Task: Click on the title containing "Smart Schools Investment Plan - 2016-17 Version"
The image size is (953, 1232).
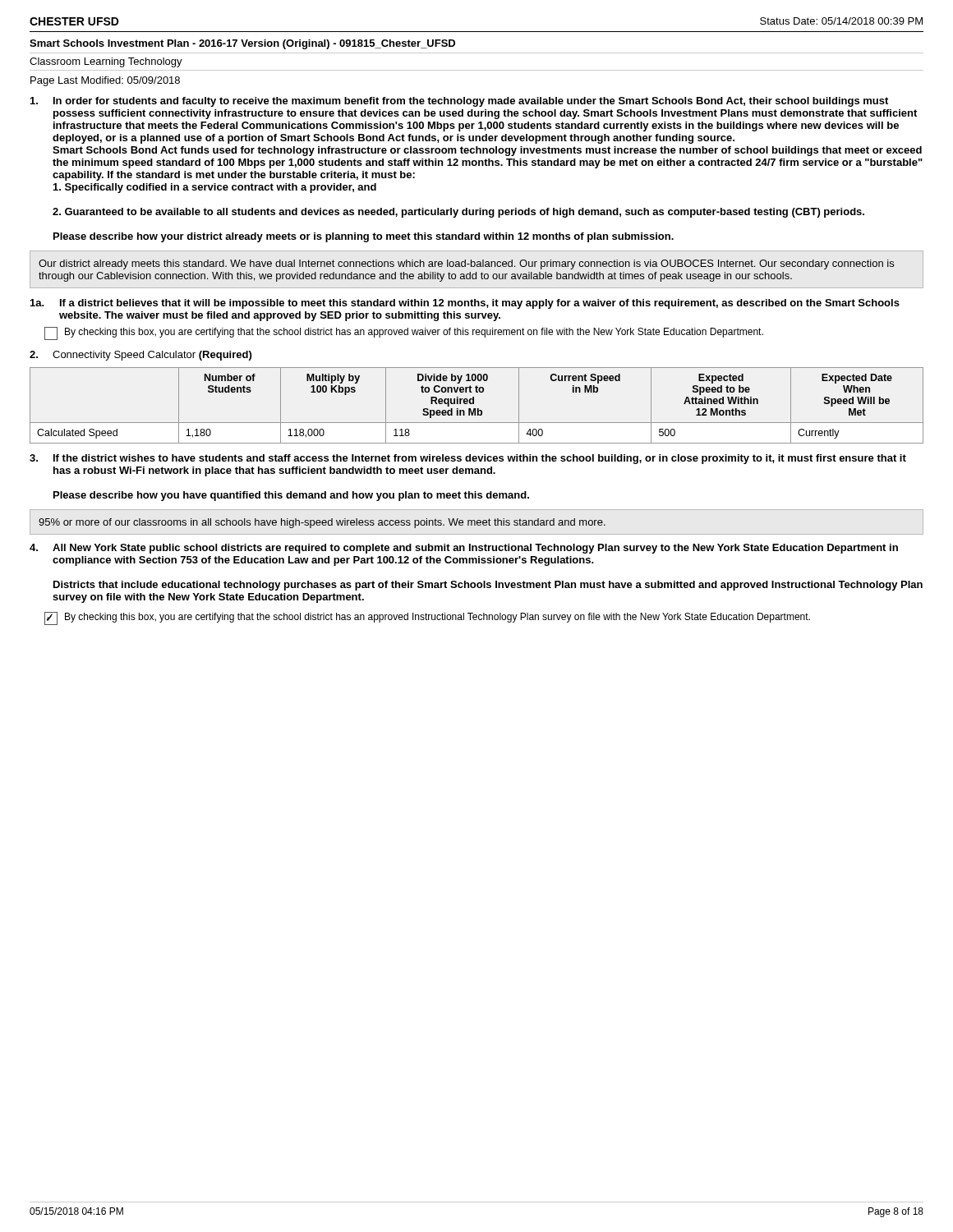Action: (243, 43)
